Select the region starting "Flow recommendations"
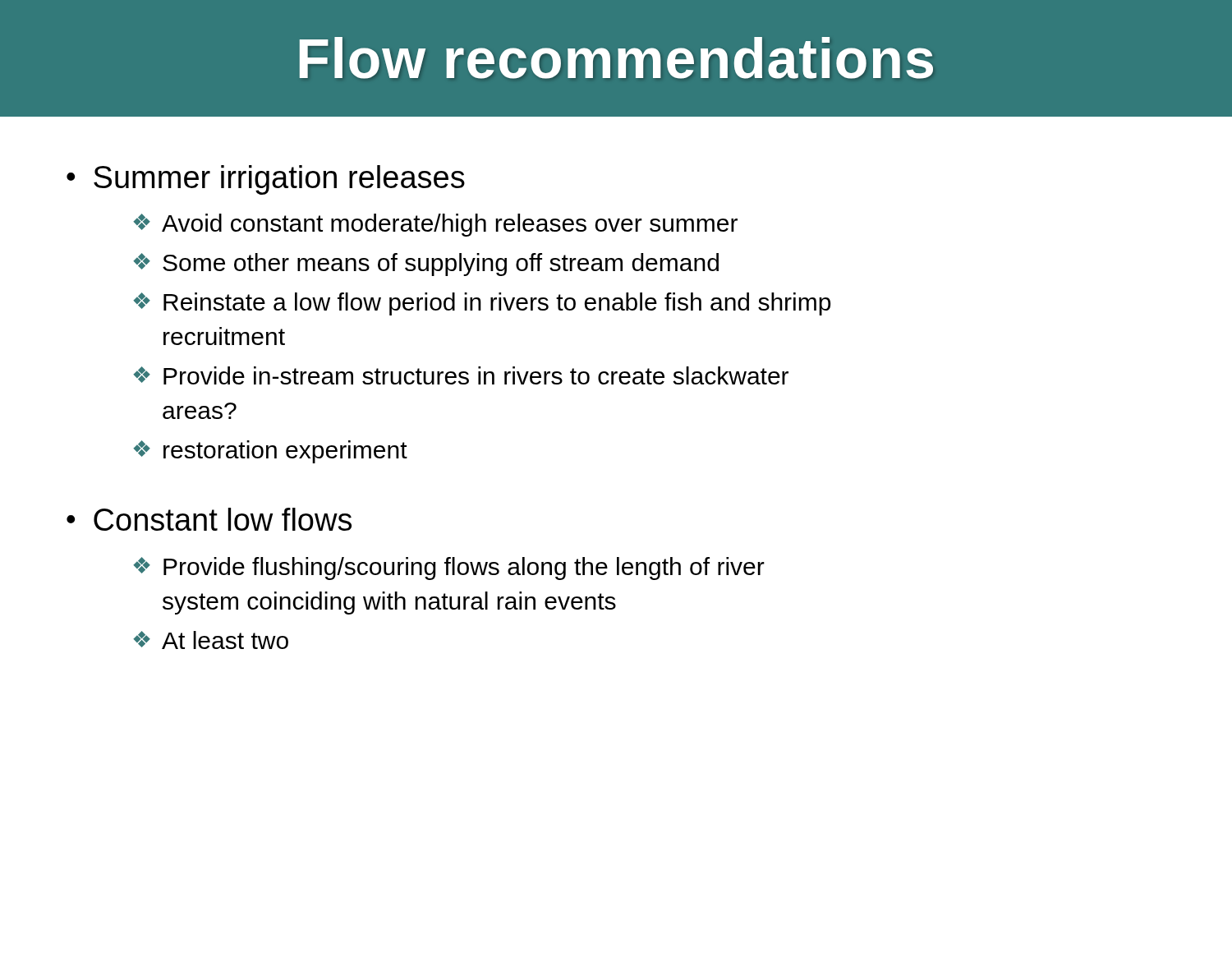 click(616, 58)
